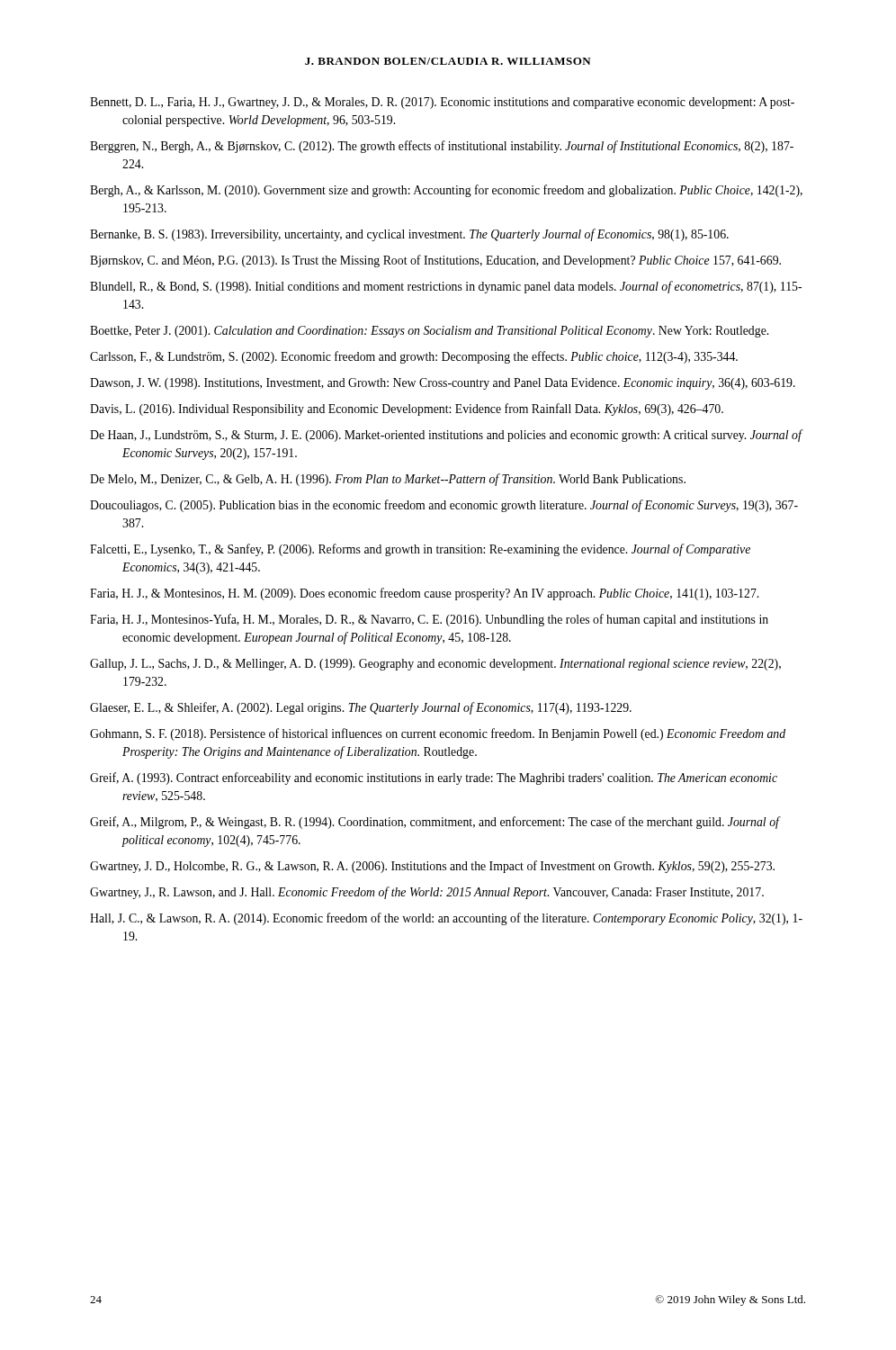The width and height of the screenshot is (896, 1350).
Task: Find the list item that reads "Faria, H. J., Montesinos-Yufa, H. M., Morales, D."
Action: pyautogui.click(x=429, y=629)
